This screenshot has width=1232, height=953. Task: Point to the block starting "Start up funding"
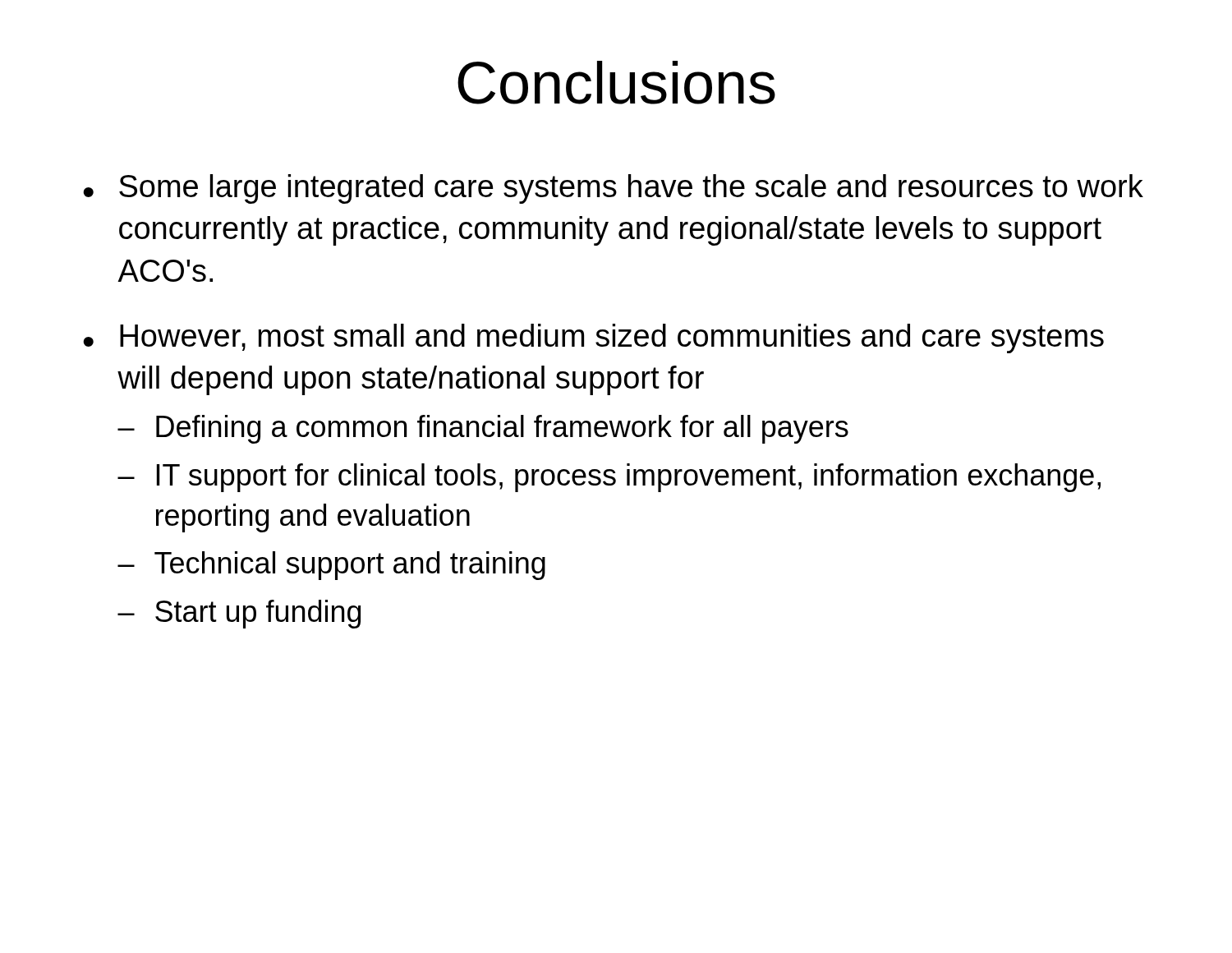point(258,612)
